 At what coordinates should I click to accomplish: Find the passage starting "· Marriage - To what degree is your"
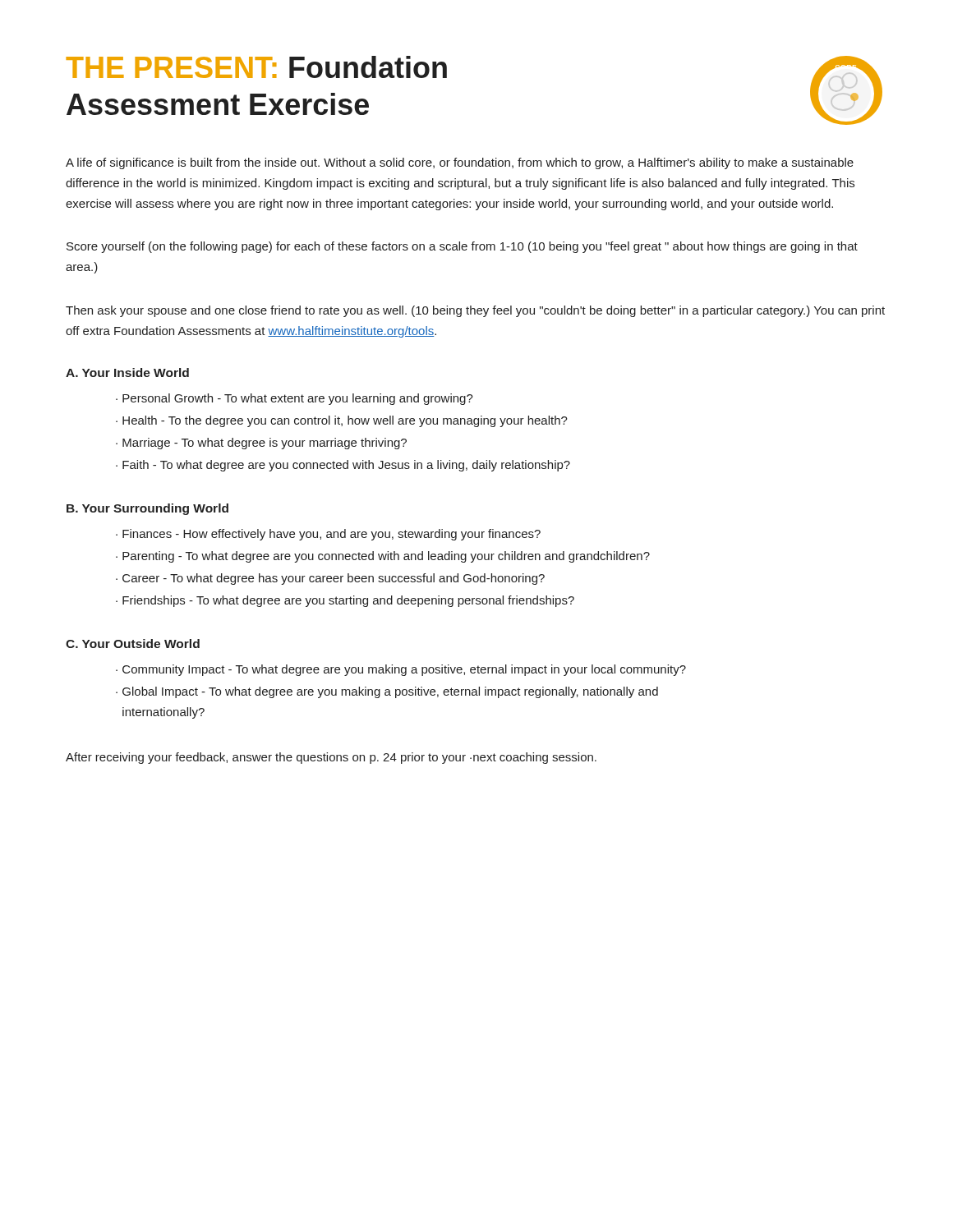pos(261,442)
